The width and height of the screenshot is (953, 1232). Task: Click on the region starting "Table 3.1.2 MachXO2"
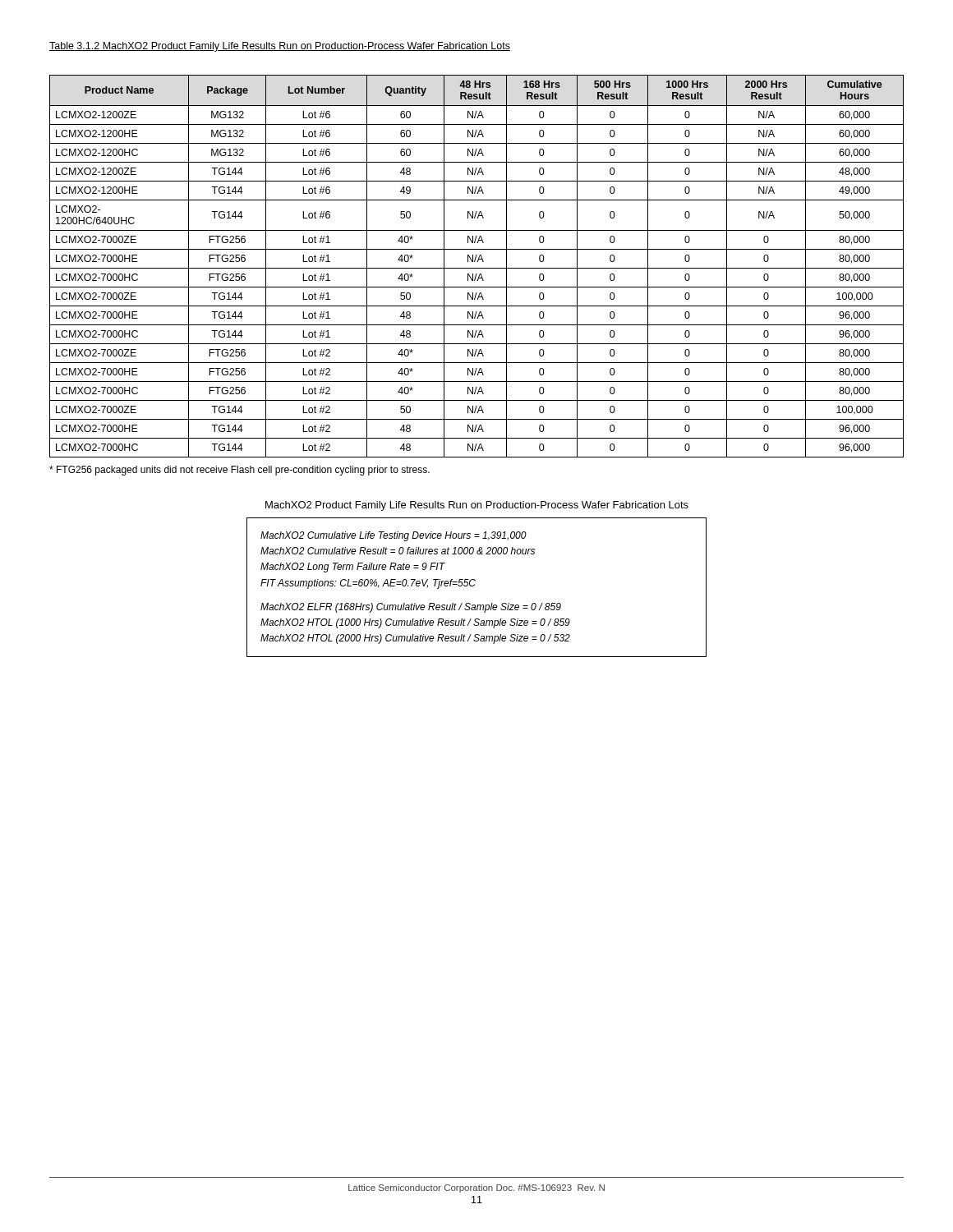pyautogui.click(x=280, y=46)
